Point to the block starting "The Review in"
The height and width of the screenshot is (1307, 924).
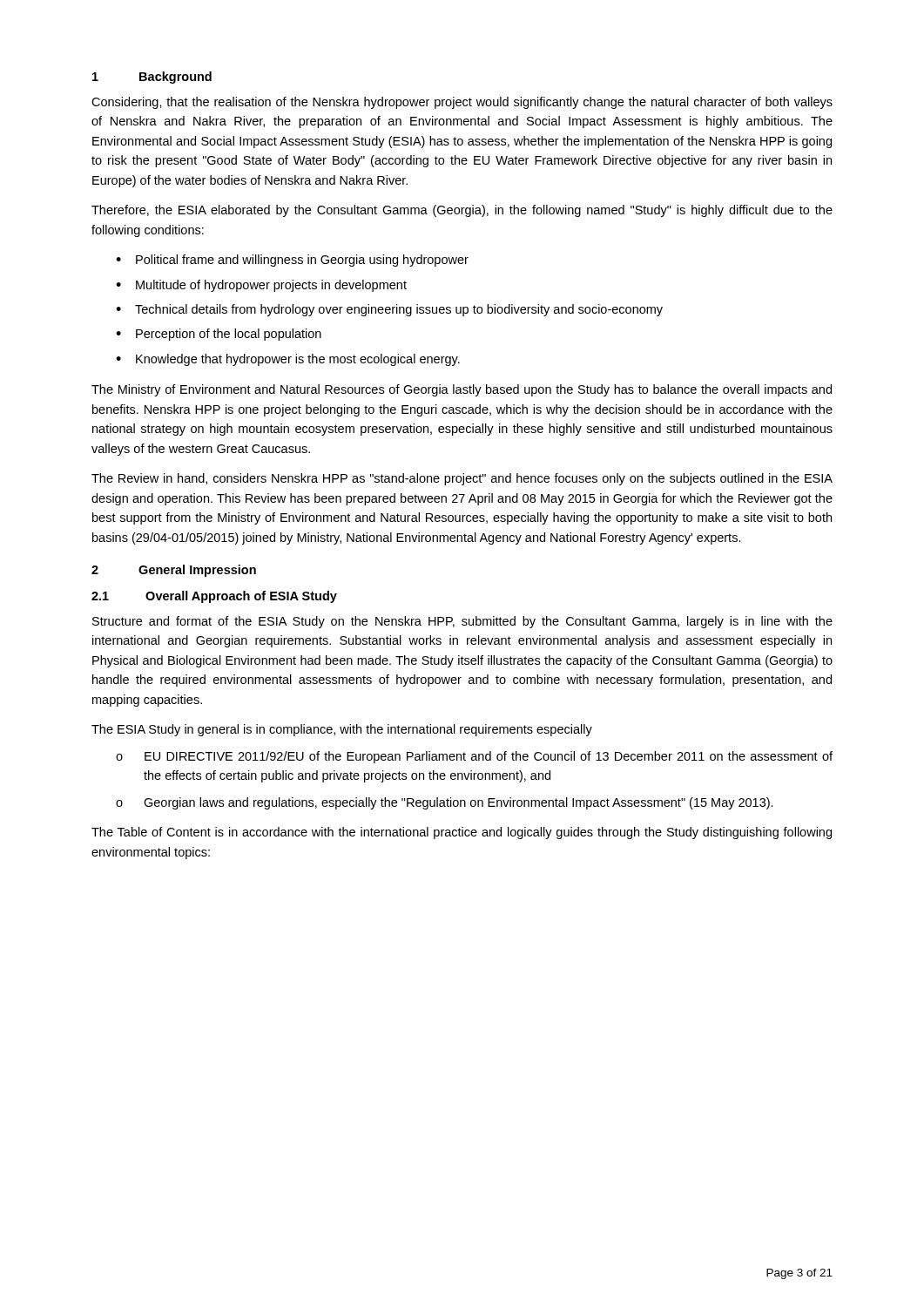point(462,508)
